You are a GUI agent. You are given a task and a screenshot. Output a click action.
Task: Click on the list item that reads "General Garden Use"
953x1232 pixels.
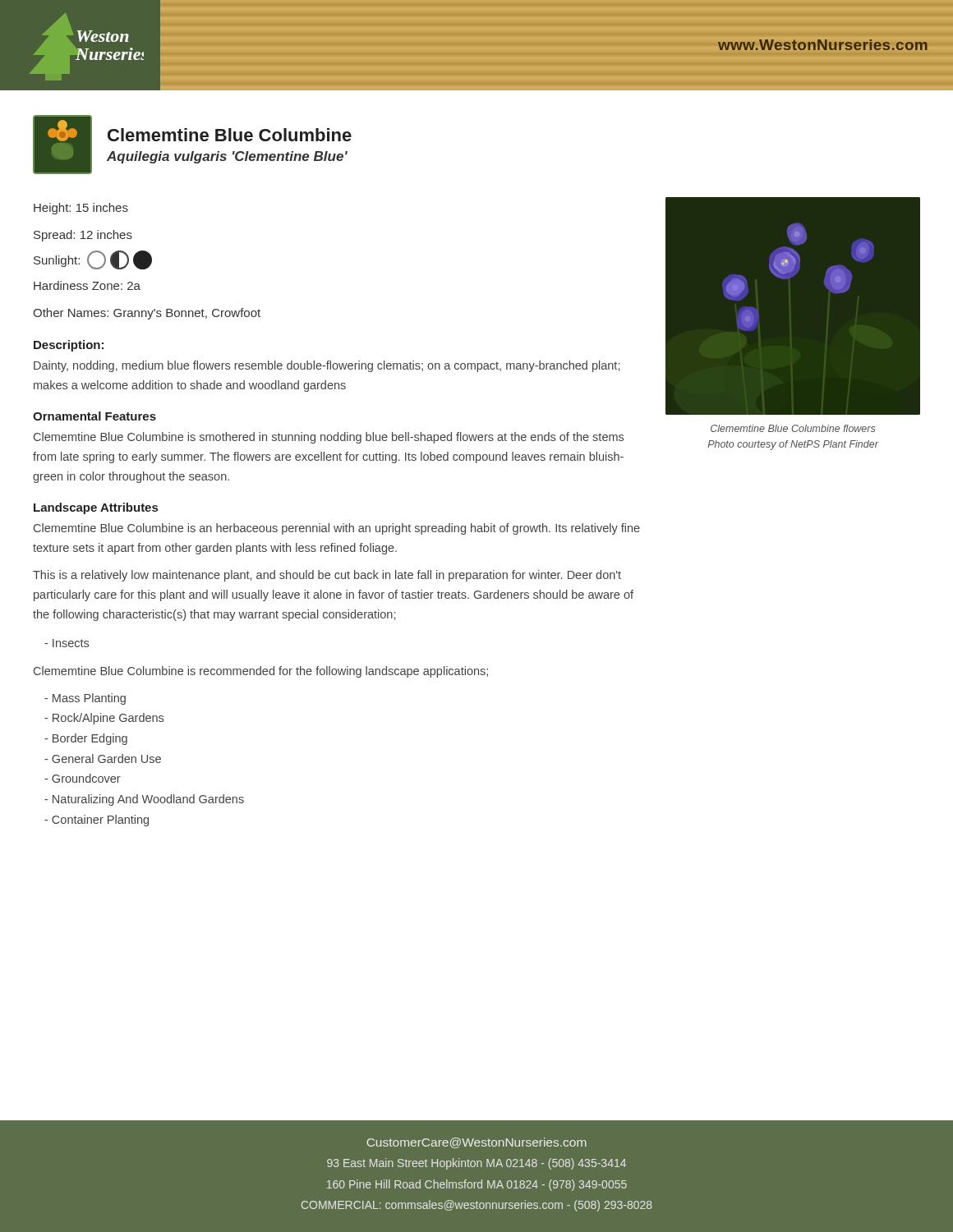[x=103, y=759]
